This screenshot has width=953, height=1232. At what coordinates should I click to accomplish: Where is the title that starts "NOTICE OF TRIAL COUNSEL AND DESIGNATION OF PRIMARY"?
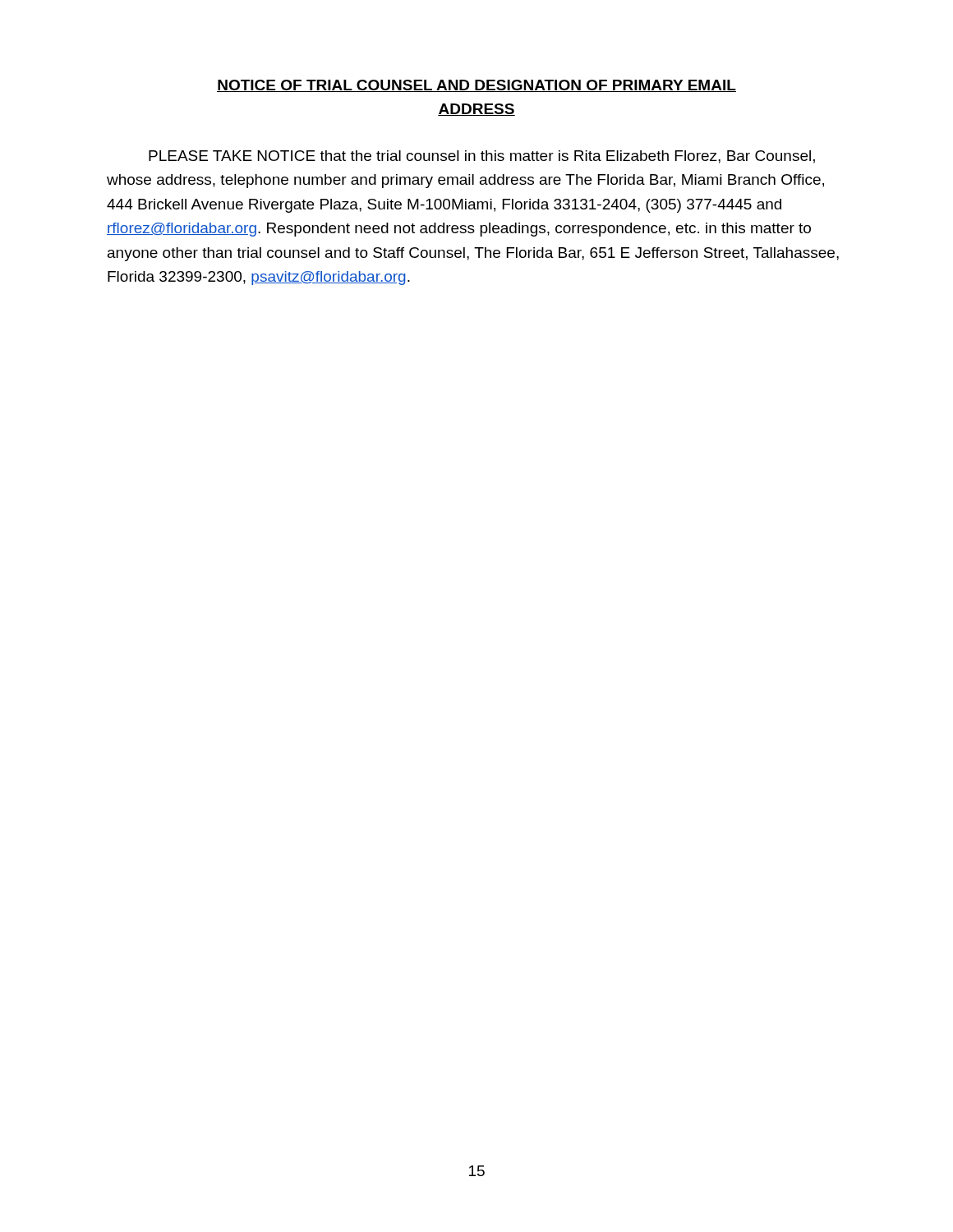[x=476, y=97]
